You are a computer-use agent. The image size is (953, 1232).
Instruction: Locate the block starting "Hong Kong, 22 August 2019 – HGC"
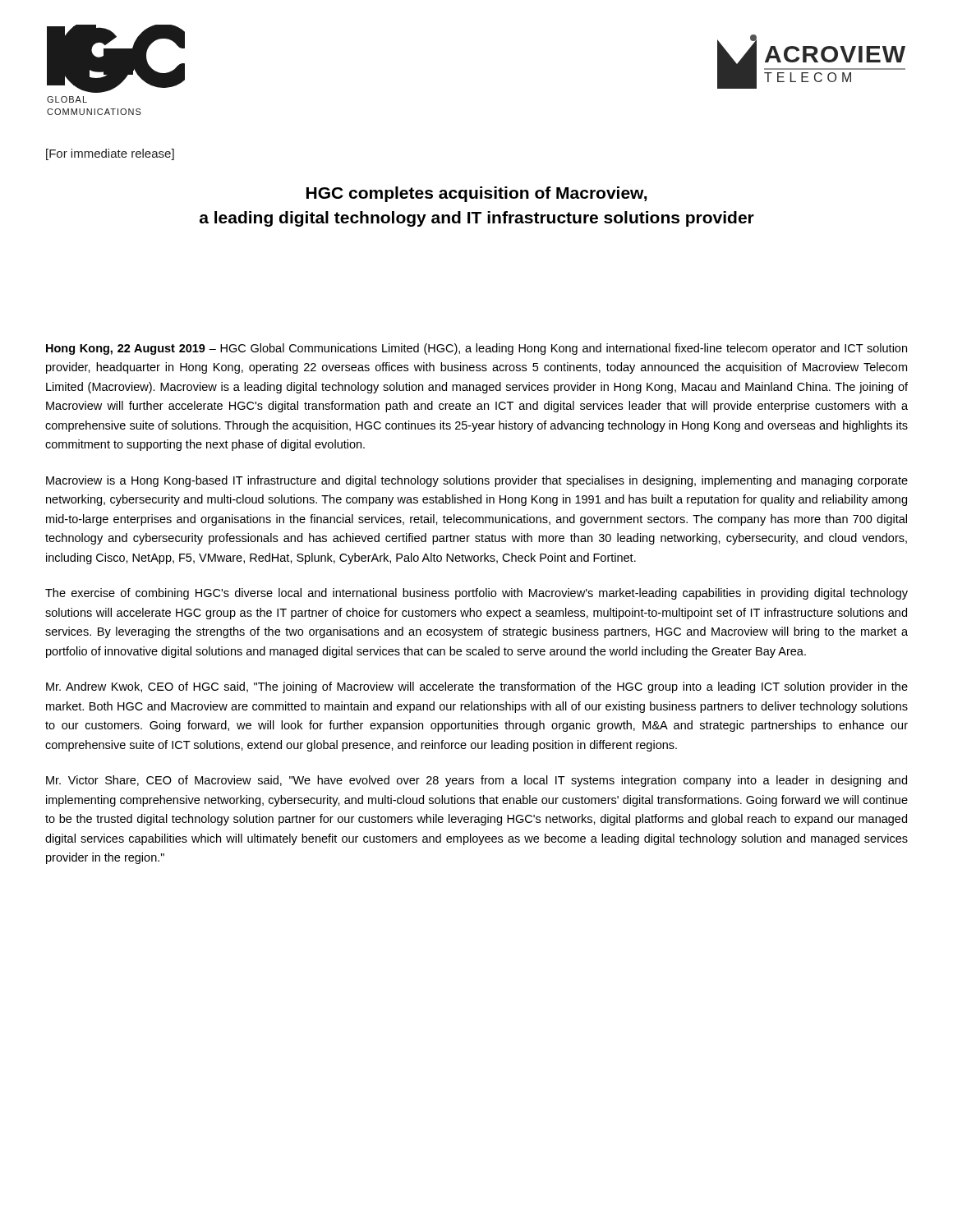(x=476, y=396)
